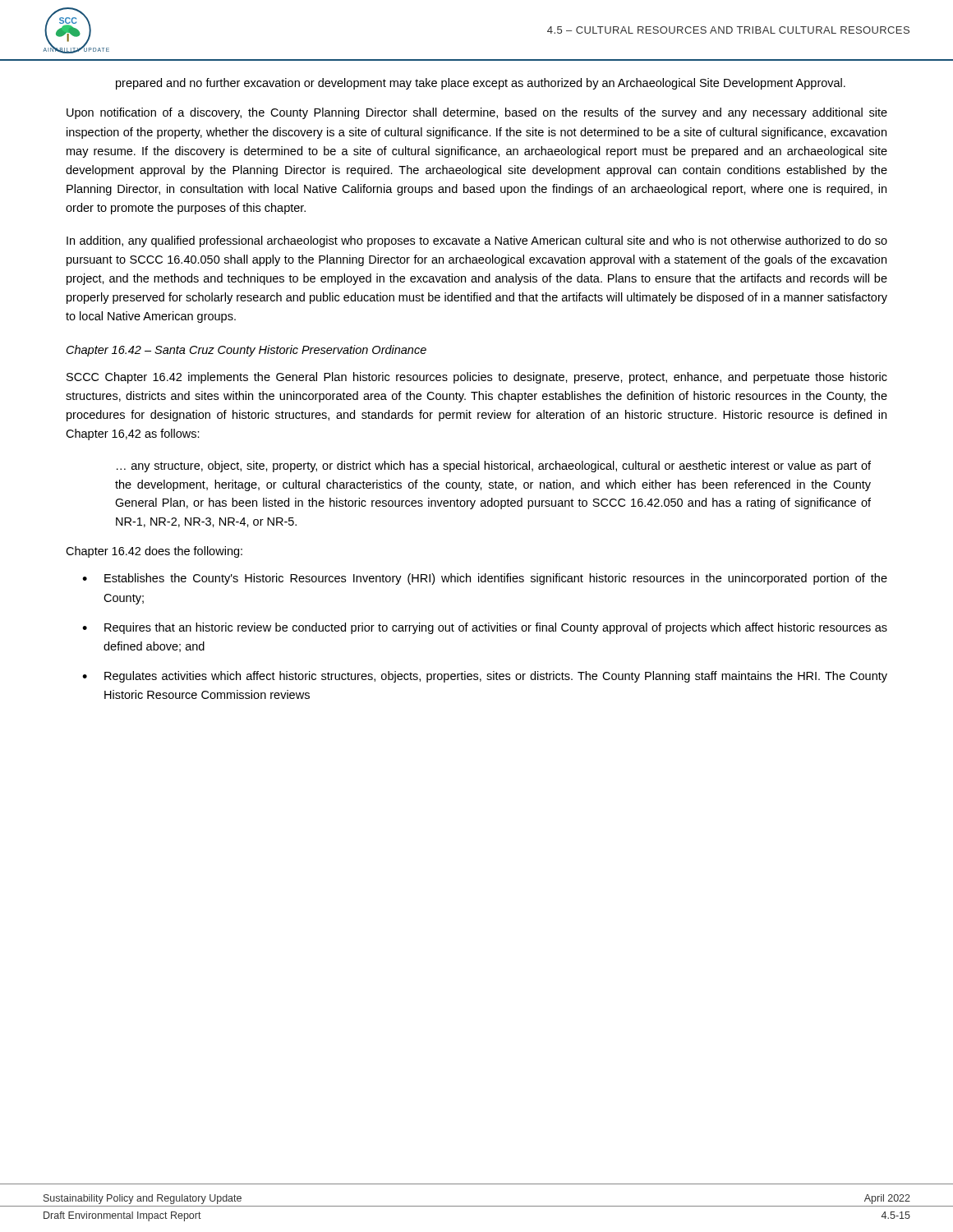Navigate to the element starting "Chapter 16.42 does the following:"

[154, 551]
